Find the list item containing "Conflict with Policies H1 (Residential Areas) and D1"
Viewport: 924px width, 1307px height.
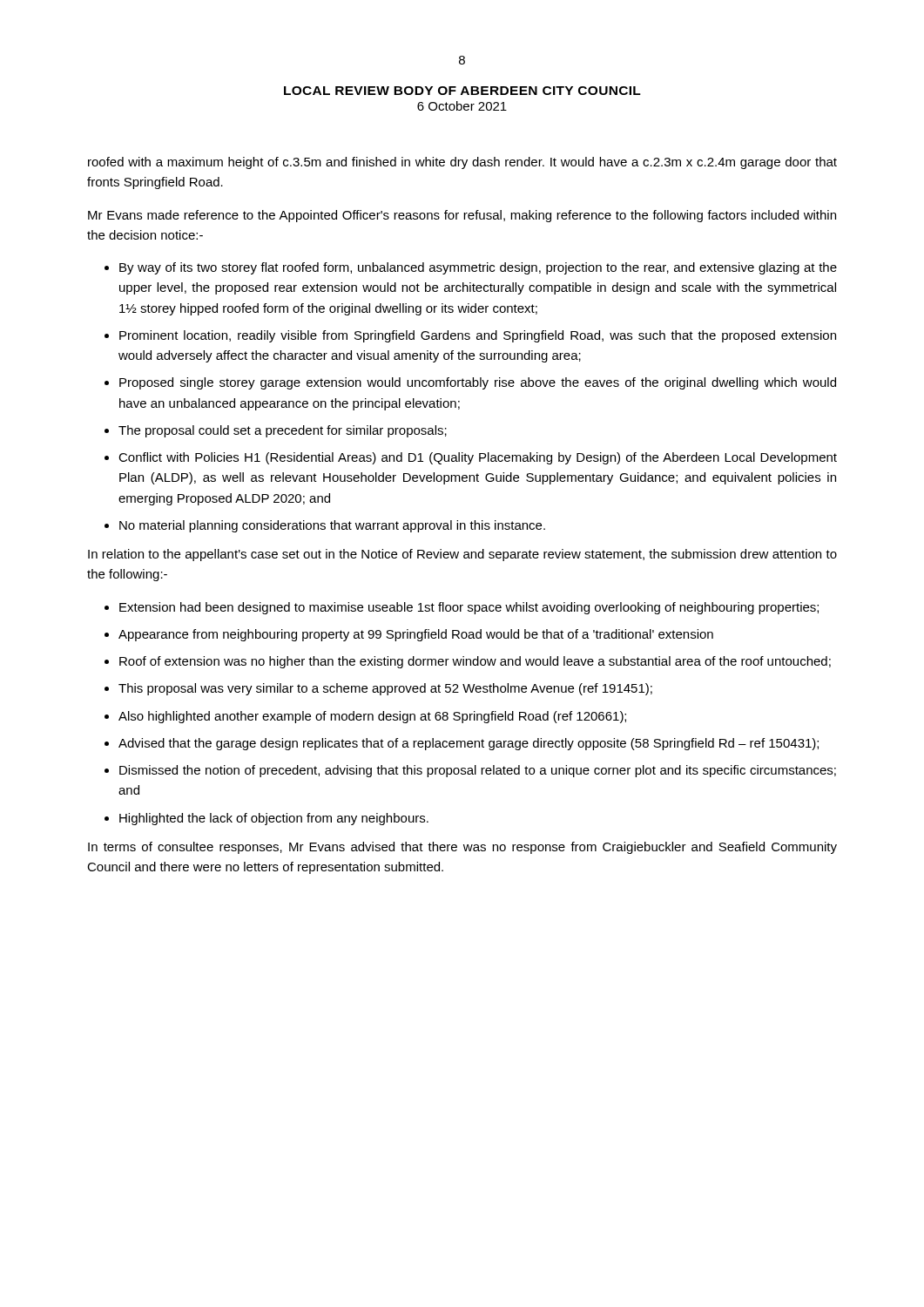(478, 477)
